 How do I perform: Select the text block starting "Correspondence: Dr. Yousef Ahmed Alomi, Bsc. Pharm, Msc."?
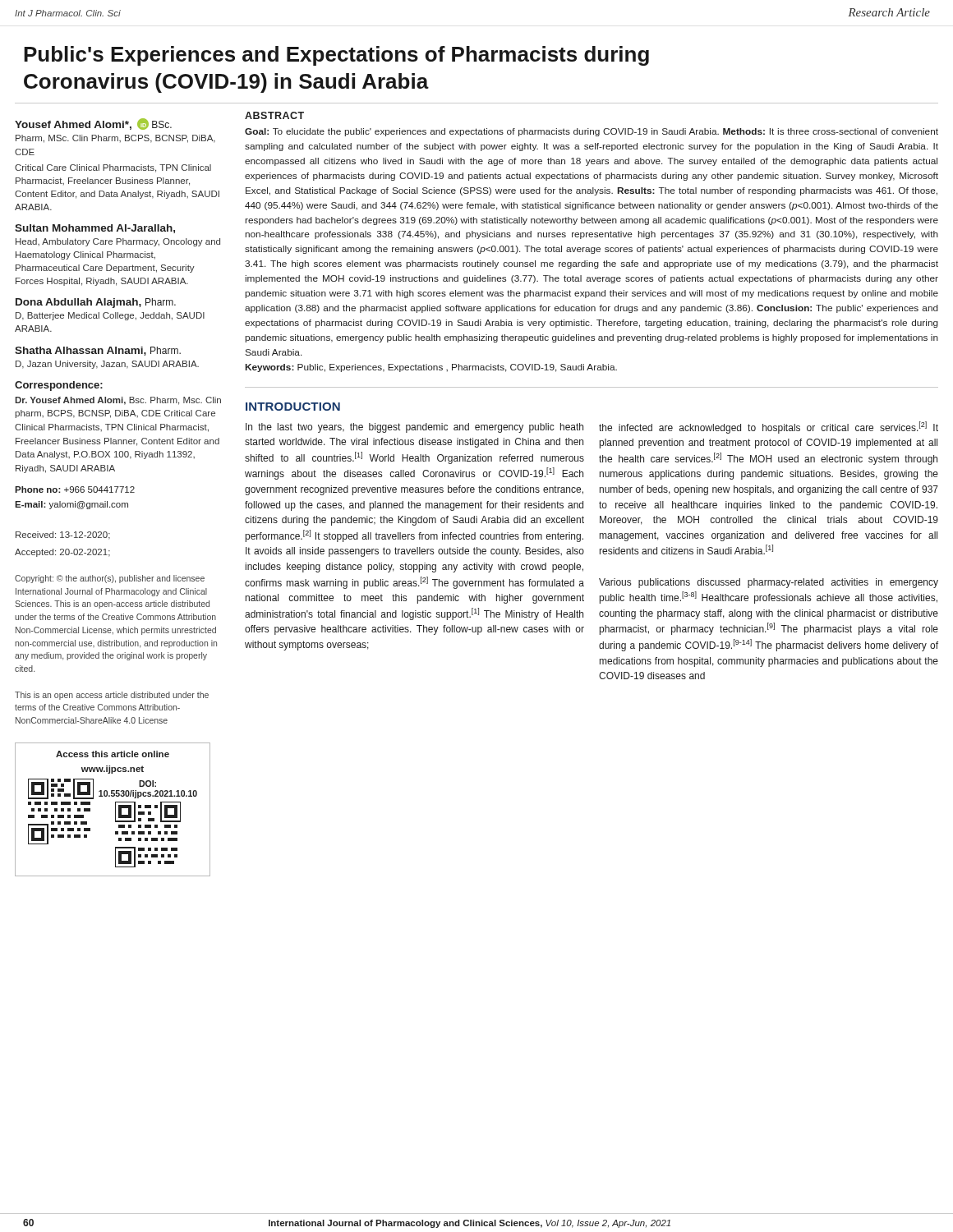coord(118,445)
